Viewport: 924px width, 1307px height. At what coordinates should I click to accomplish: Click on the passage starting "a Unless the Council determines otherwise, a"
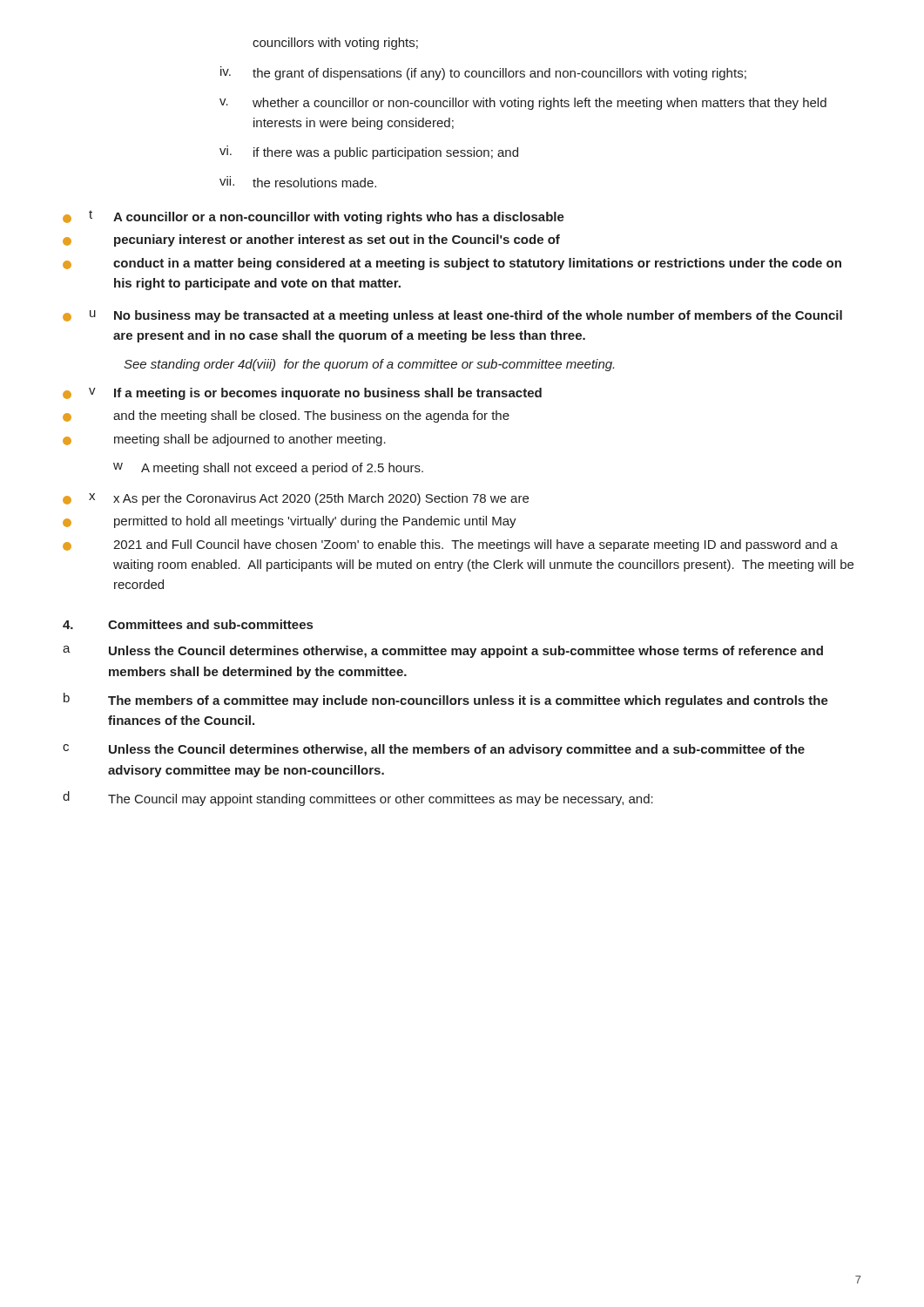pos(462,661)
